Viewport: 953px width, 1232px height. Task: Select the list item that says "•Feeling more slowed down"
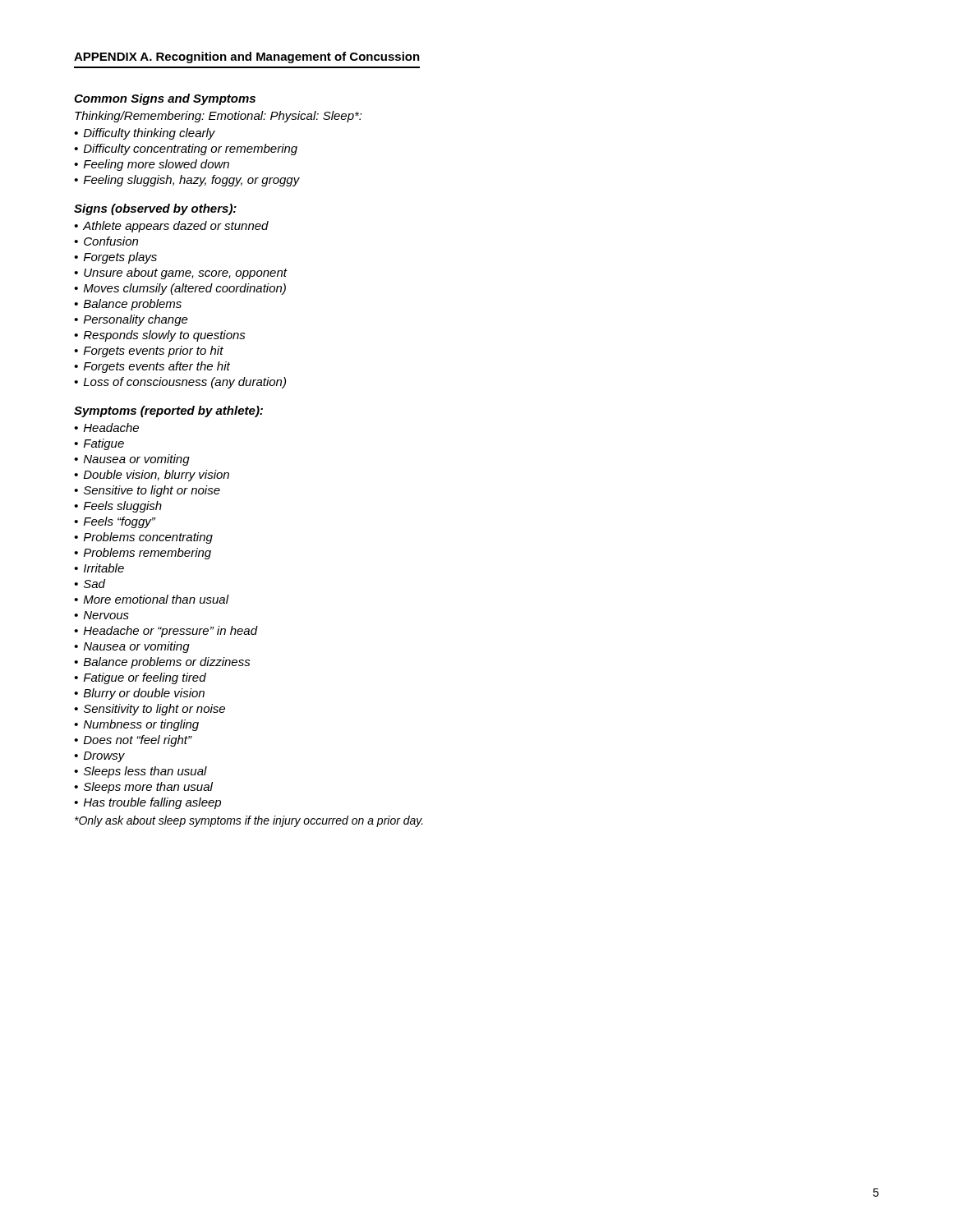pos(152,164)
